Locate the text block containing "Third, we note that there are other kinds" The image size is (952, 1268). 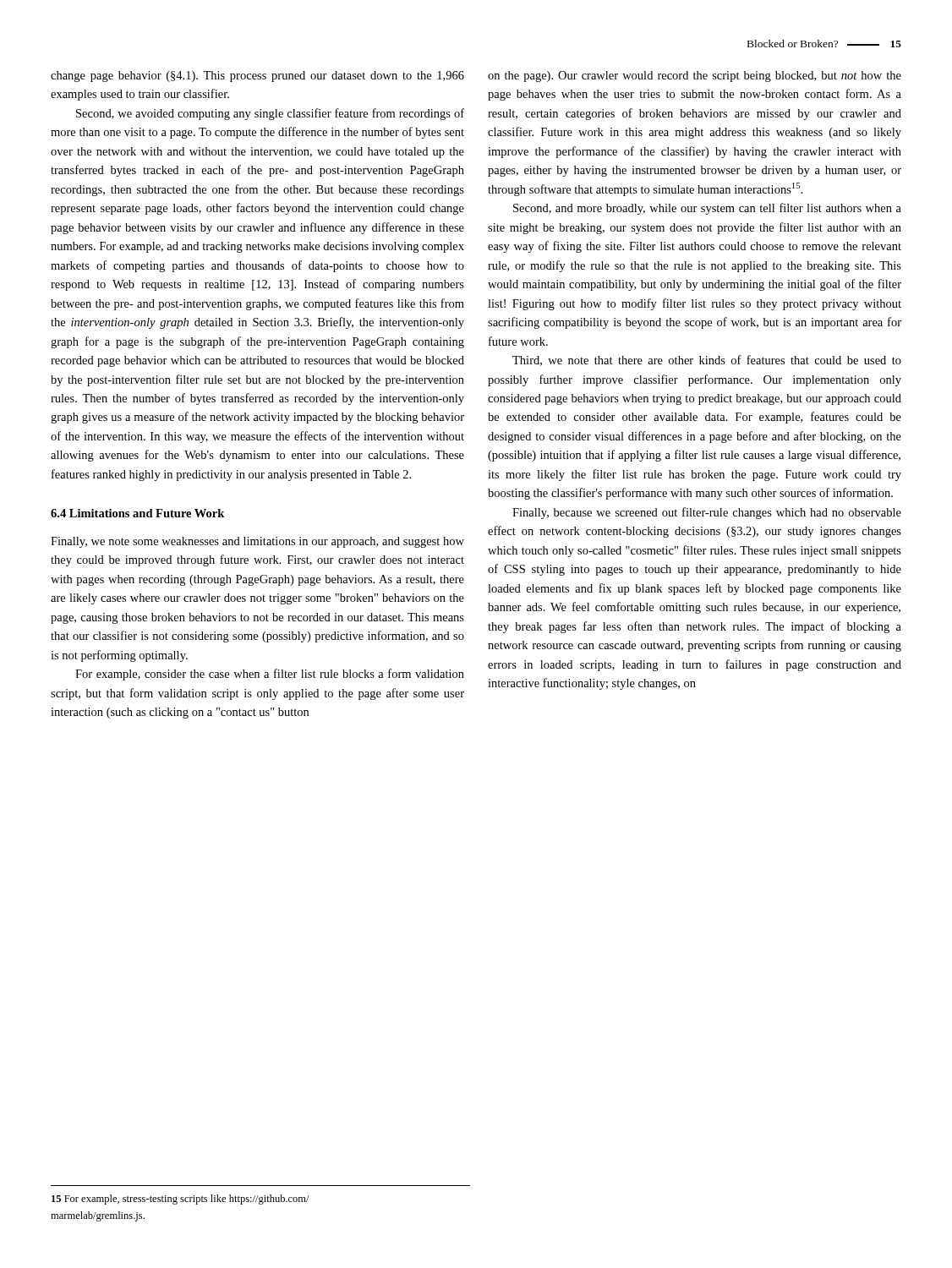pos(695,427)
